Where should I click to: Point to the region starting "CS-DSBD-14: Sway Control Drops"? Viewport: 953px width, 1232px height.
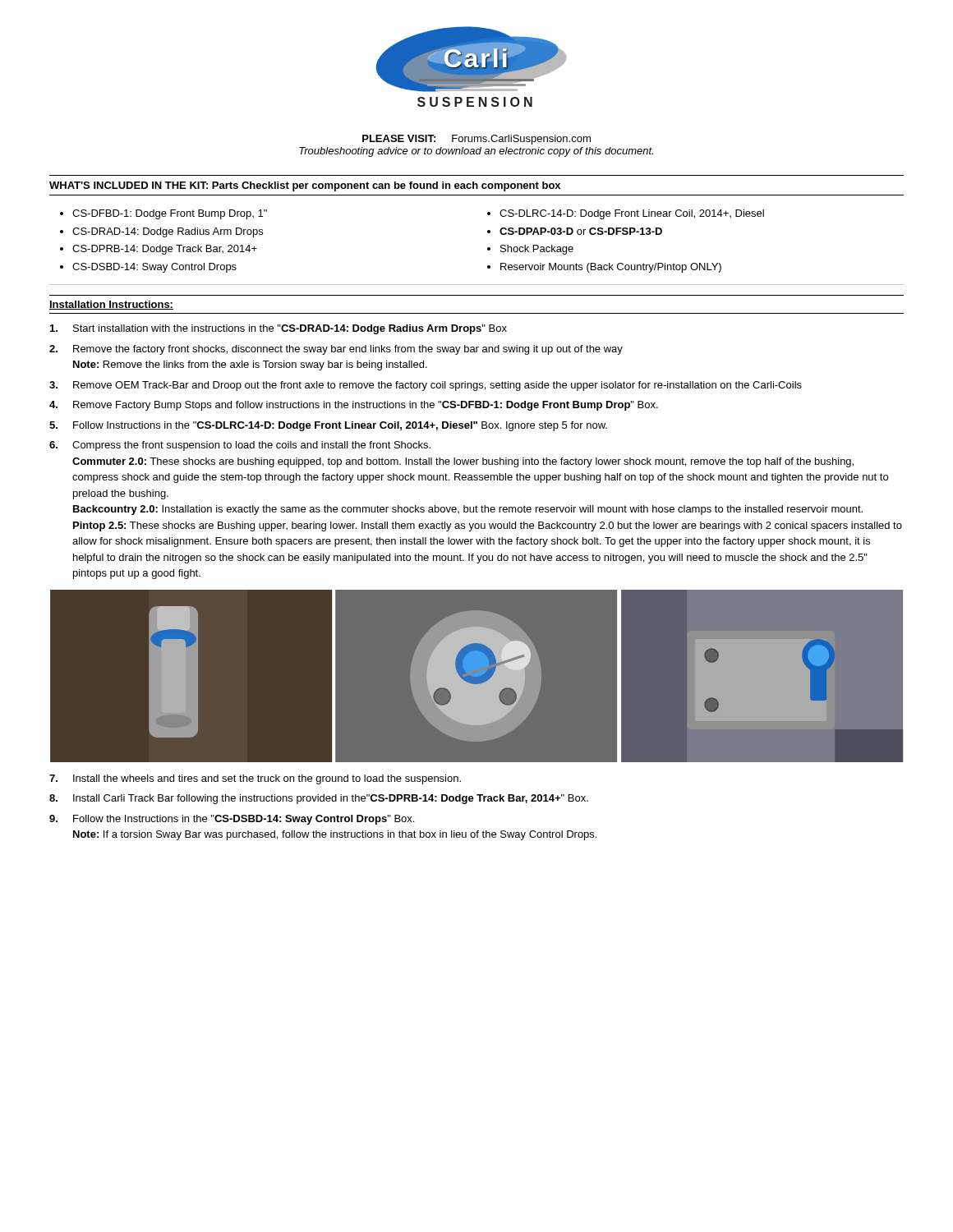pyautogui.click(x=155, y=266)
